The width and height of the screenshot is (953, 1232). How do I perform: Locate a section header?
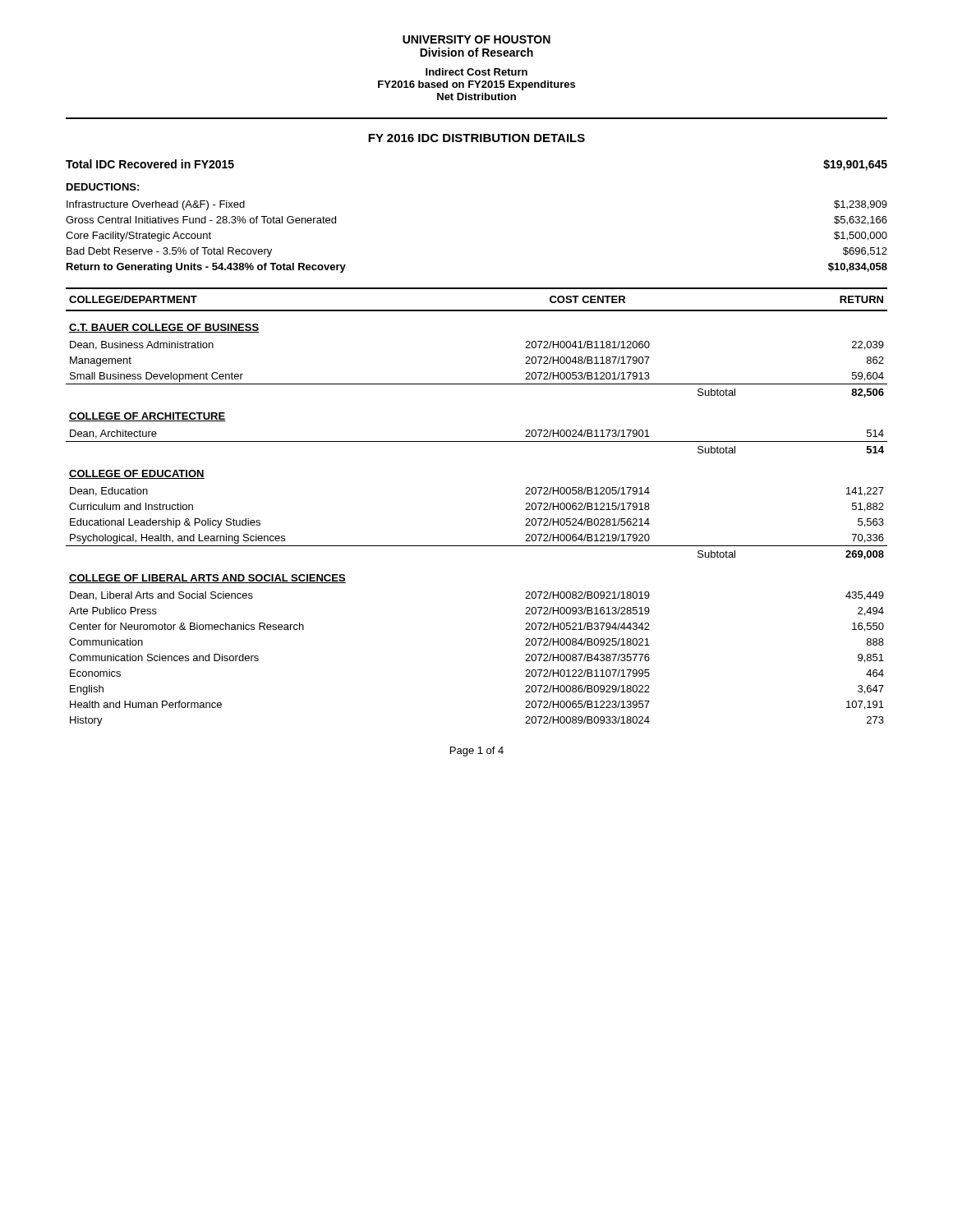point(476,138)
